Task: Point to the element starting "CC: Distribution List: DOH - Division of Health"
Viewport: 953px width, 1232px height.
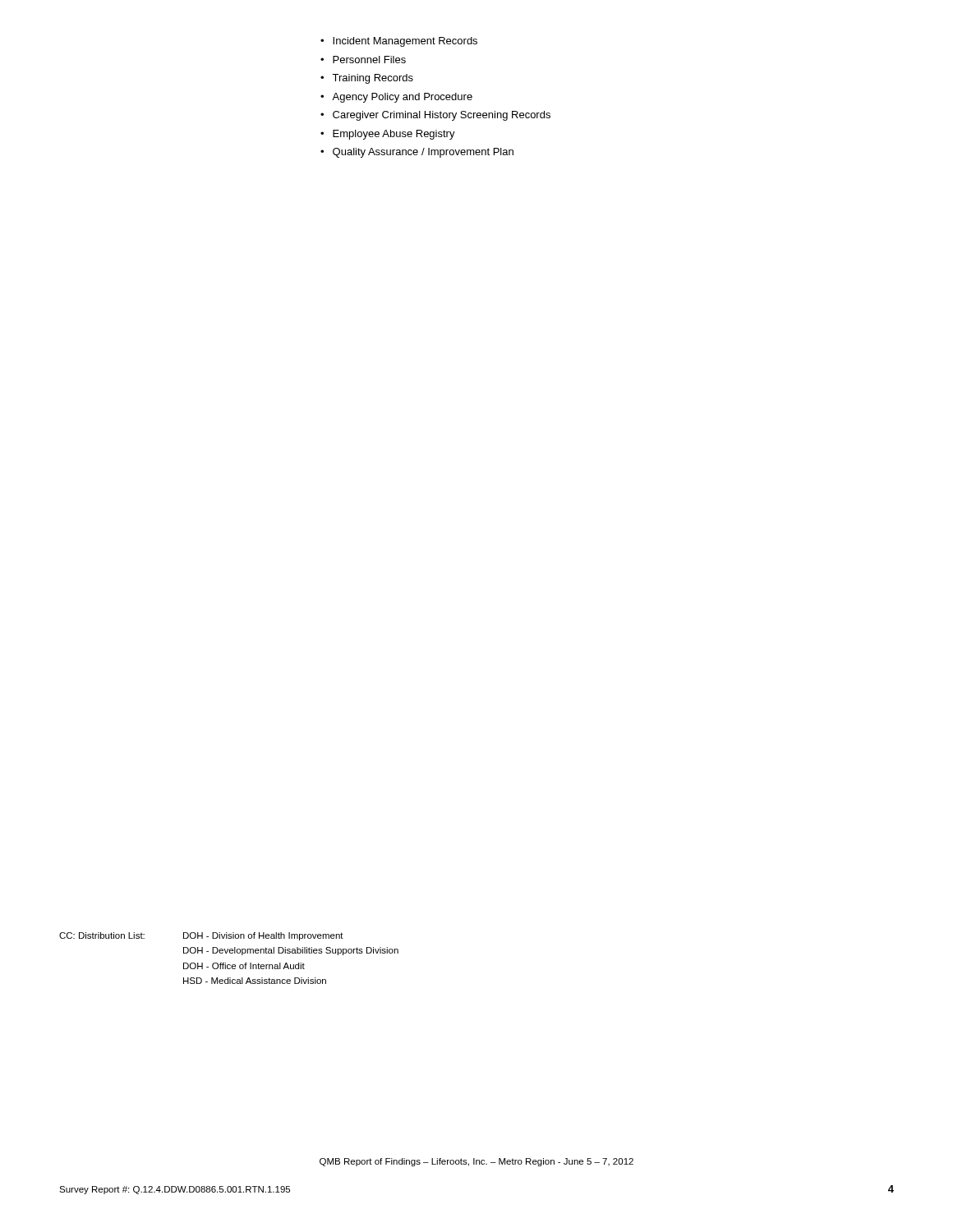Action: coord(229,958)
